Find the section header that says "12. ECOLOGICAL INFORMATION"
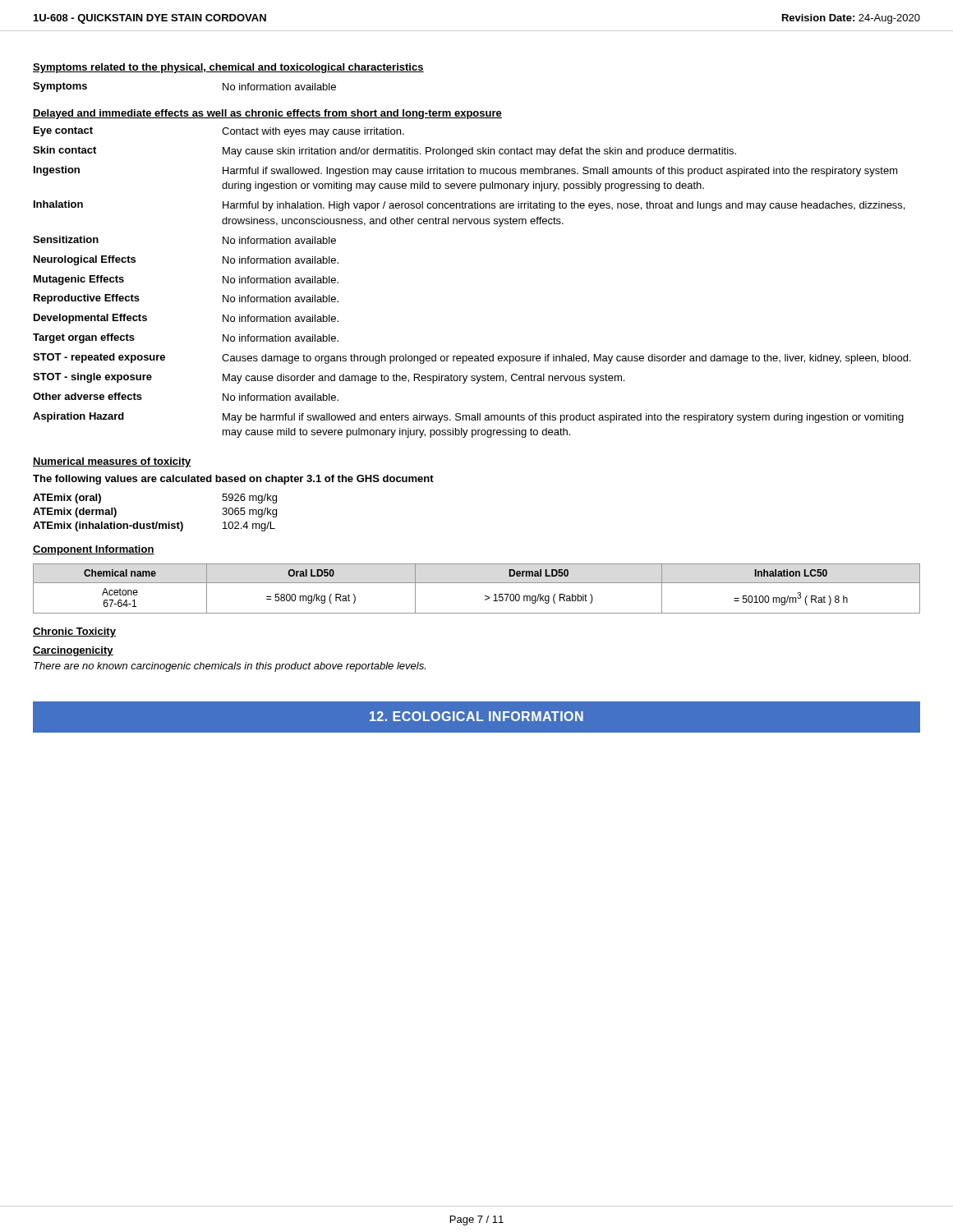The width and height of the screenshot is (953, 1232). point(476,717)
